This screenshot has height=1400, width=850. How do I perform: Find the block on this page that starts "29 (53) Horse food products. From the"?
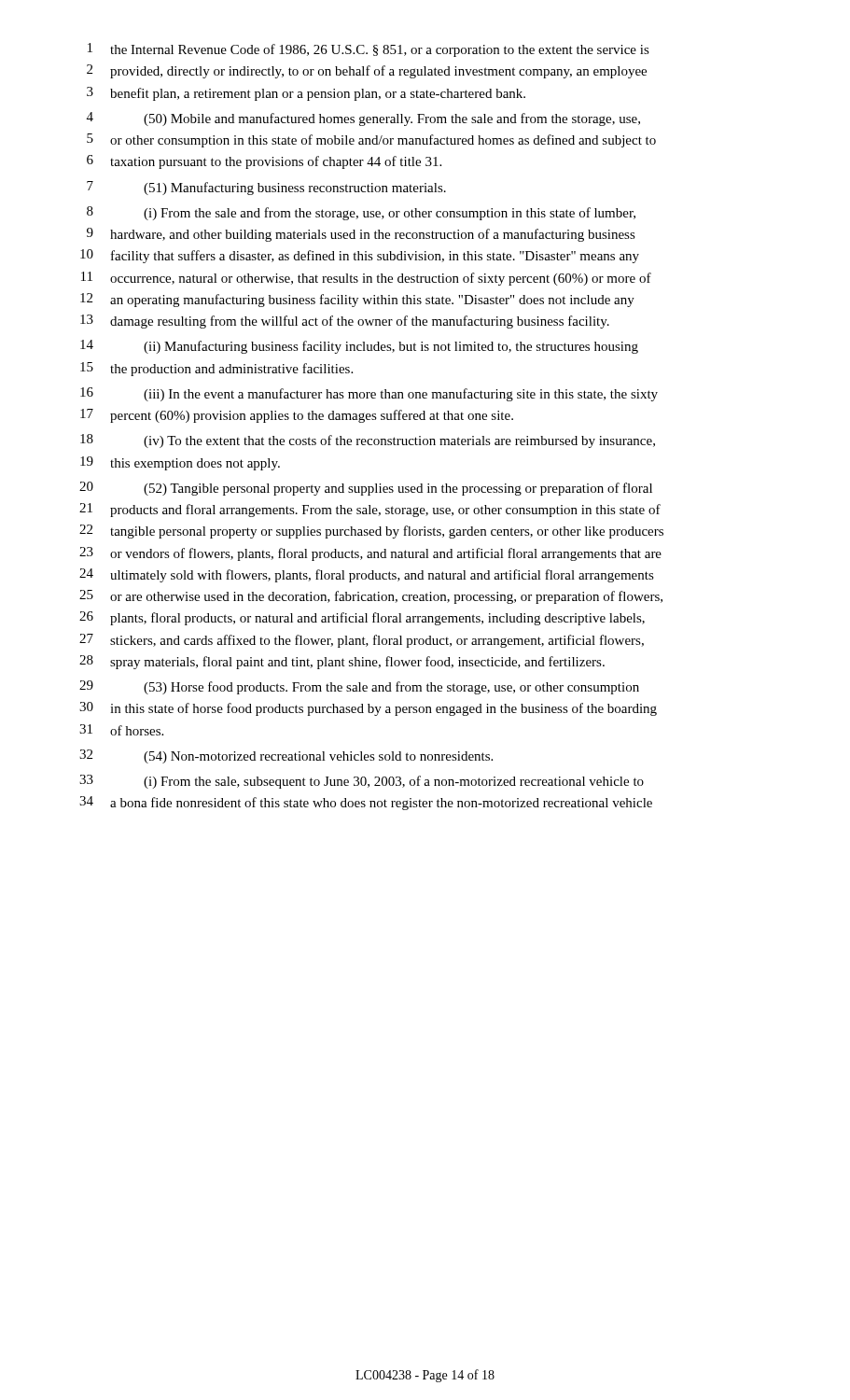click(x=425, y=687)
